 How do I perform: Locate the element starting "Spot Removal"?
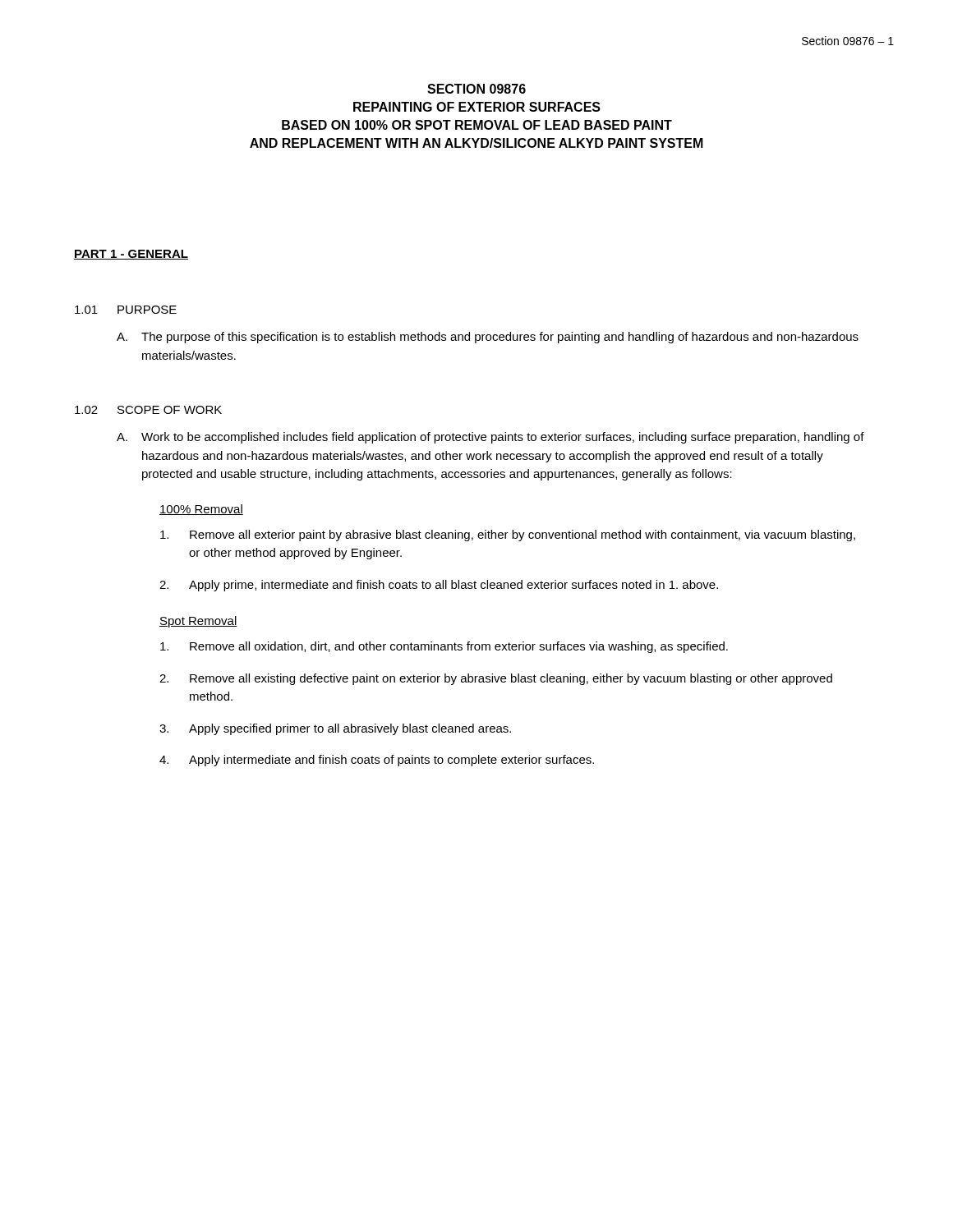(198, 620)
